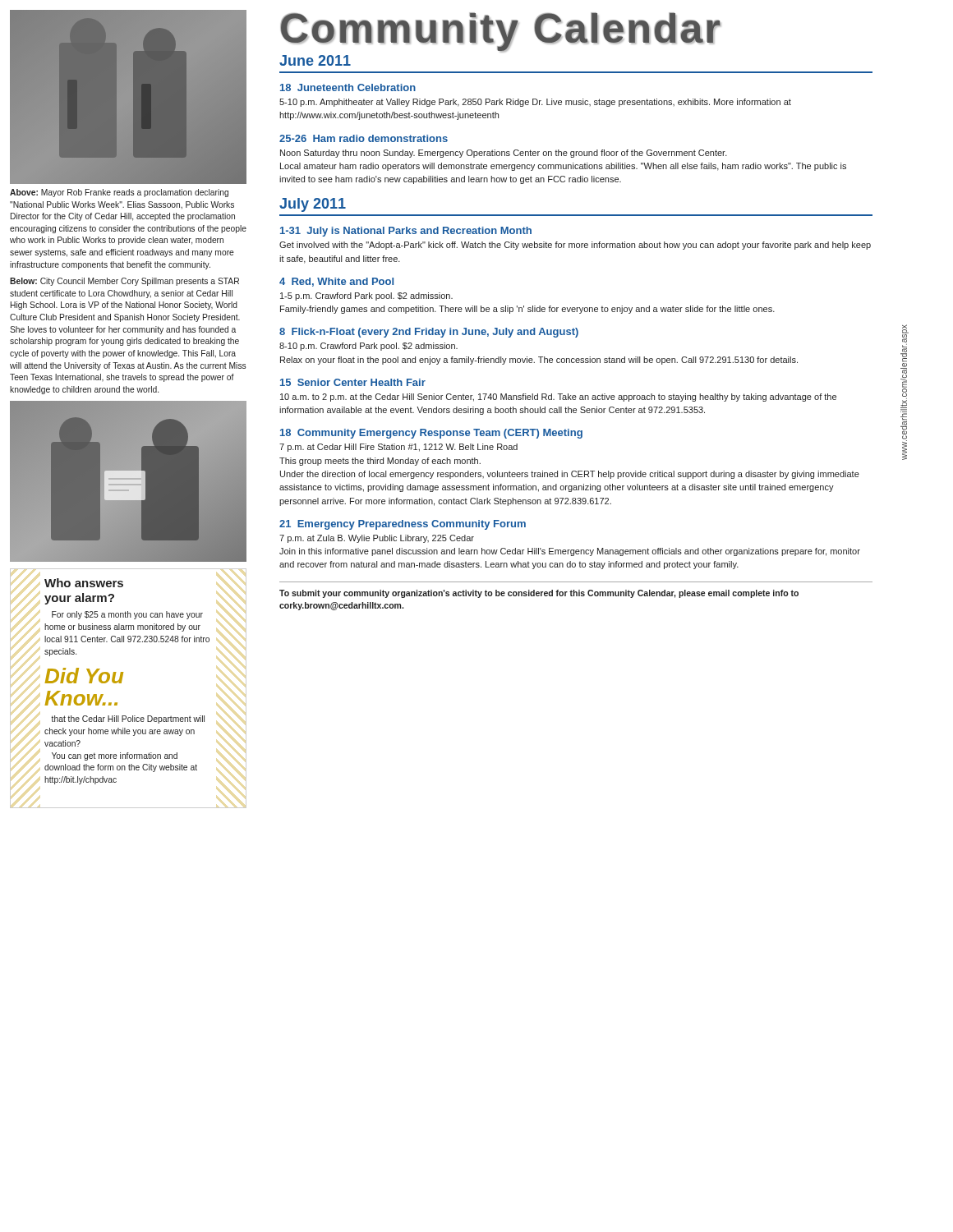This screenshot has width=953, height=1232.
Task: Locate the passage starting "1-5 p.m. Crawford Park"
Action: pyautogui.click(x=527, y=302)
